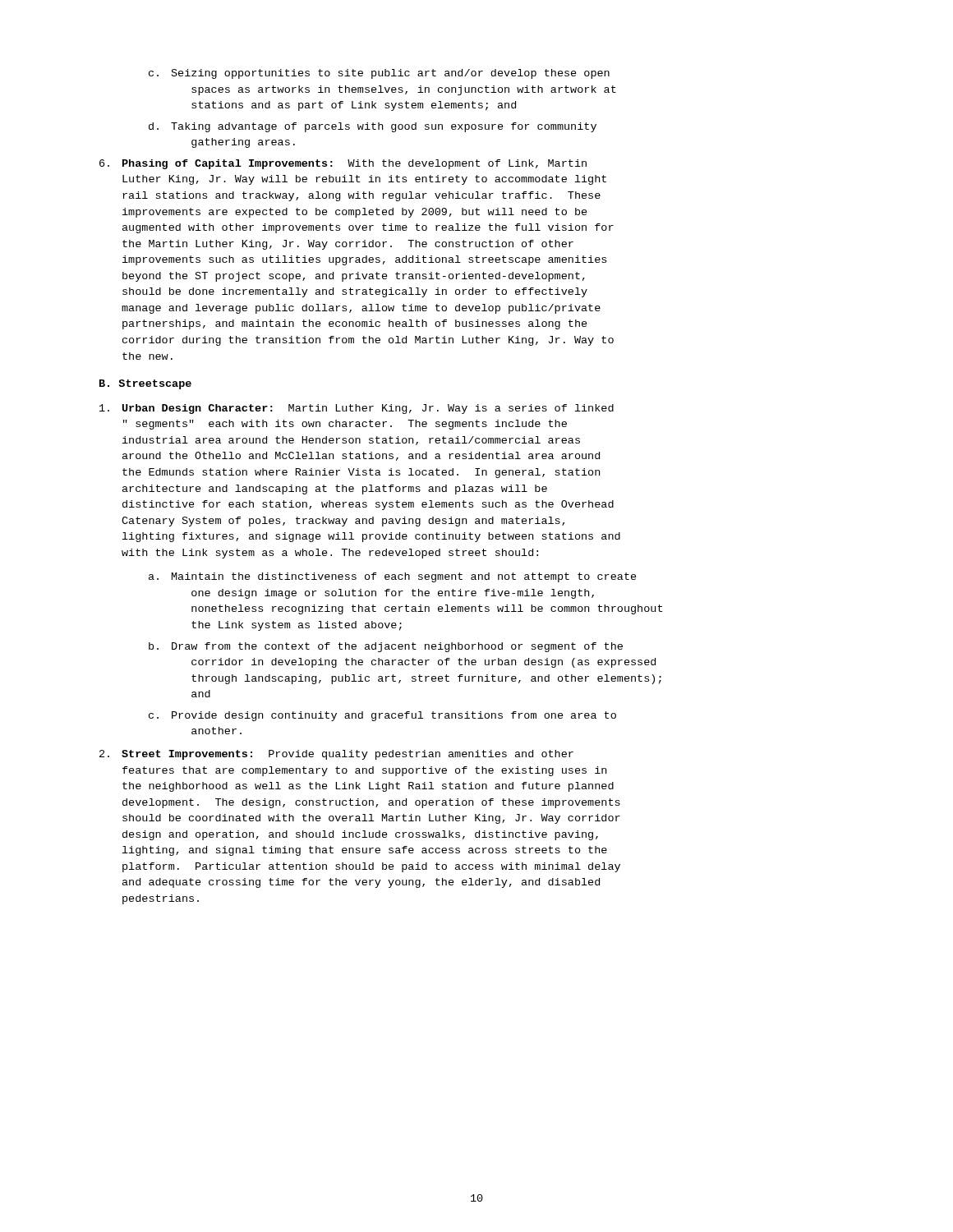Locate the element starting "d. Taking advantage of"

(509, 135)
